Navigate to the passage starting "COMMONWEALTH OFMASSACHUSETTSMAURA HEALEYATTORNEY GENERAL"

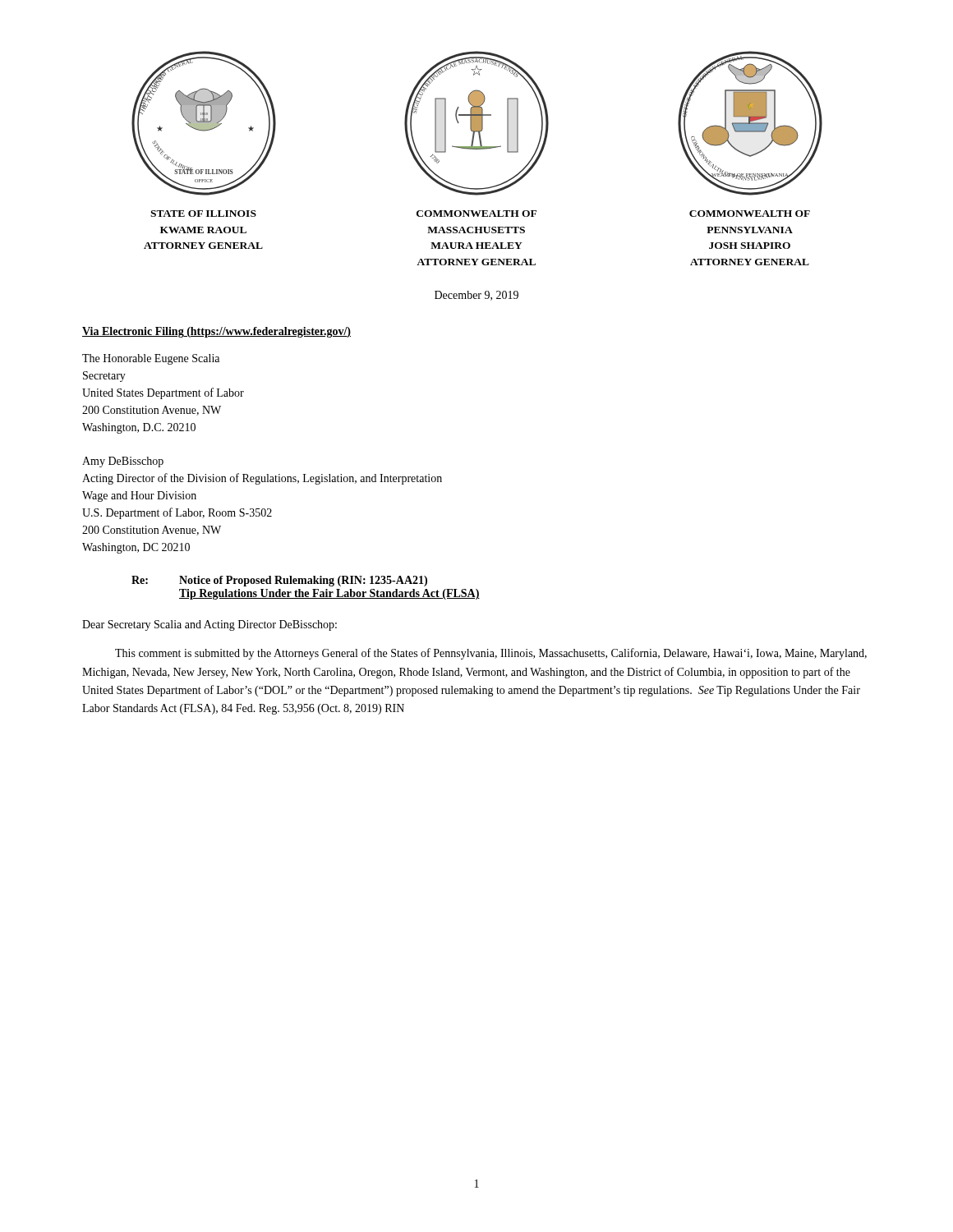point(476,237)
